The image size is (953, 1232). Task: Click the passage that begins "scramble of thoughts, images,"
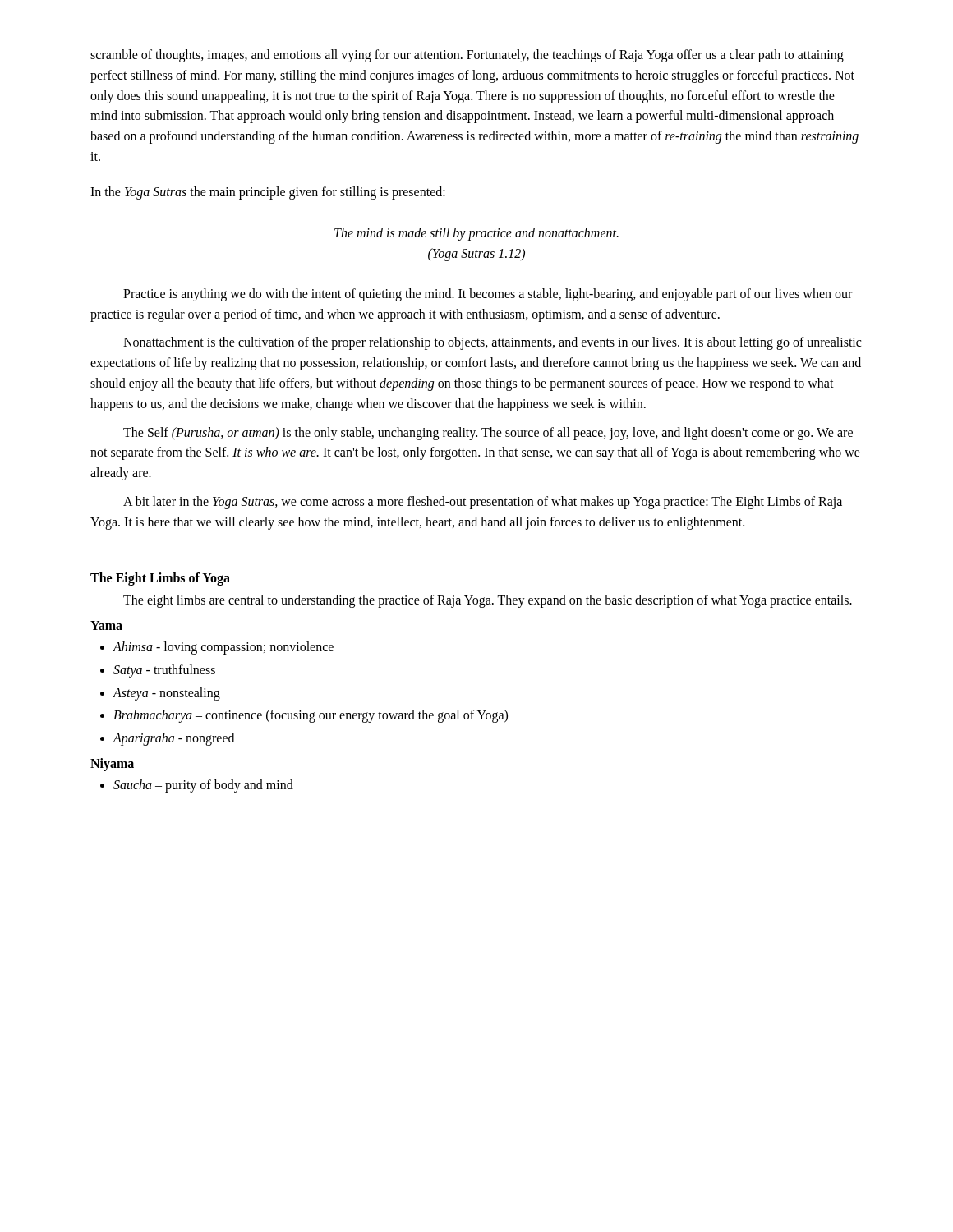[475, 106]
